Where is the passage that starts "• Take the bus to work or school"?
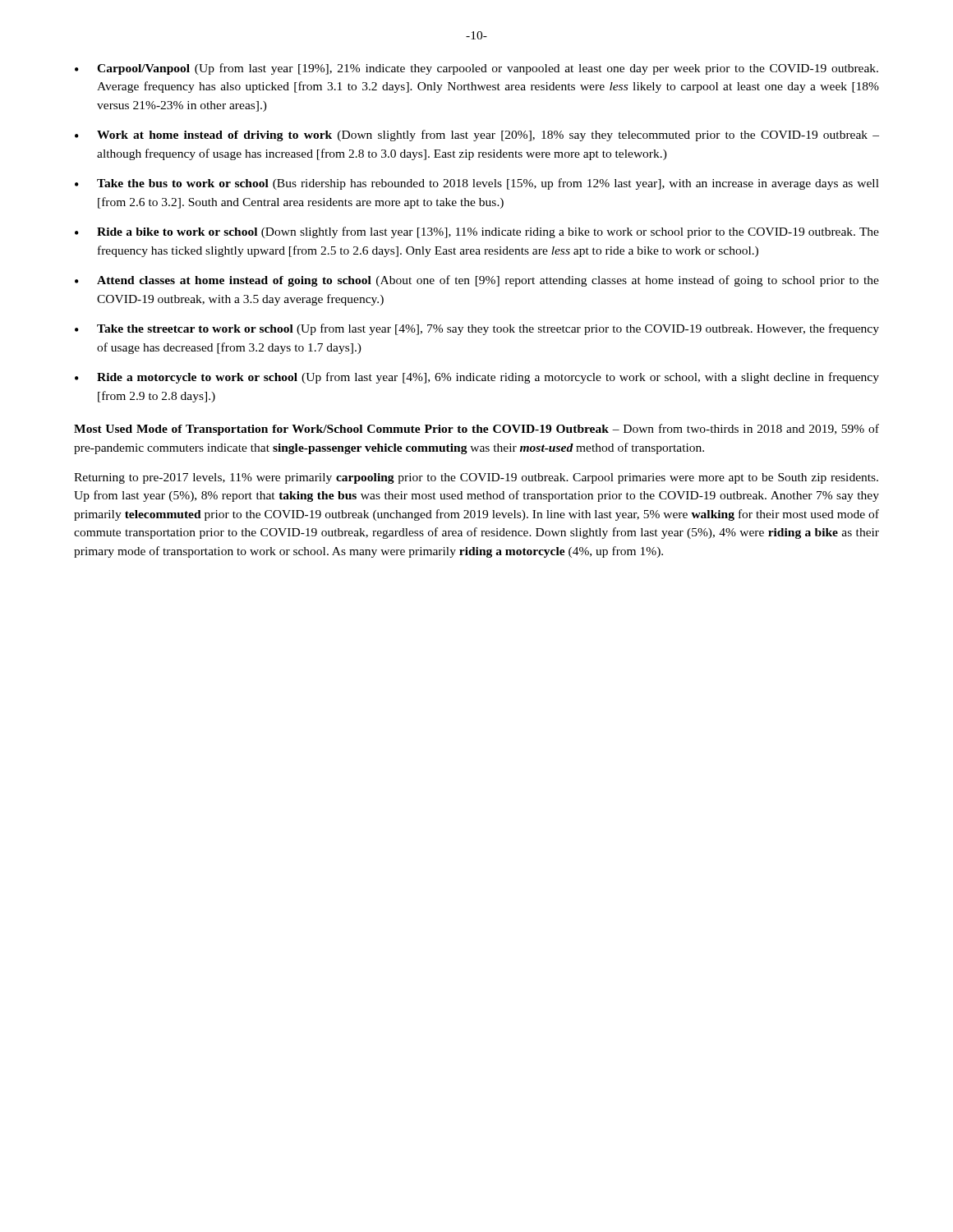 (476, 193)
